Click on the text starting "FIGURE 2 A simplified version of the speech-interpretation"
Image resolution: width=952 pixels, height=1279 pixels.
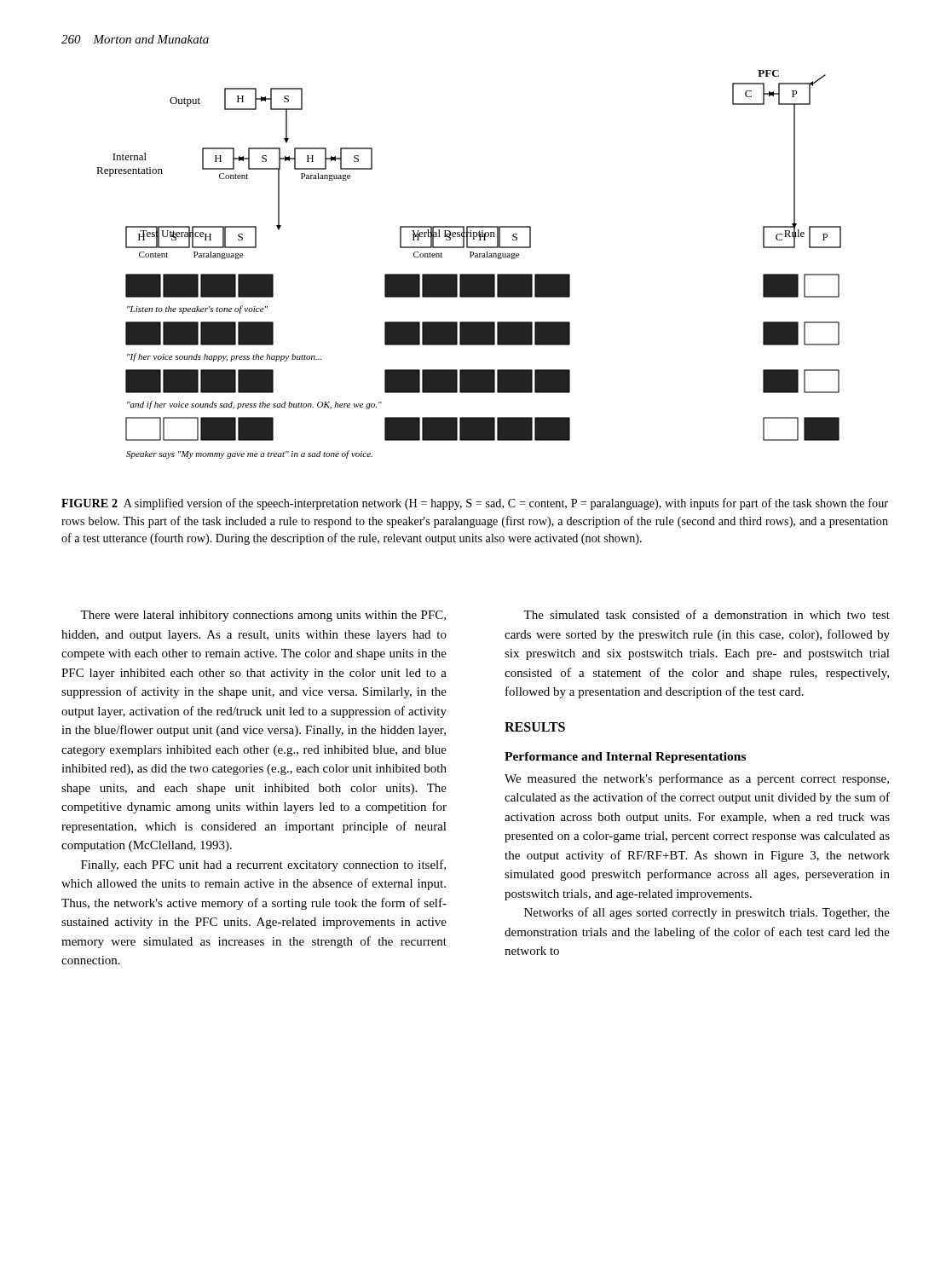pyautogui.click(x=475, y=521)
